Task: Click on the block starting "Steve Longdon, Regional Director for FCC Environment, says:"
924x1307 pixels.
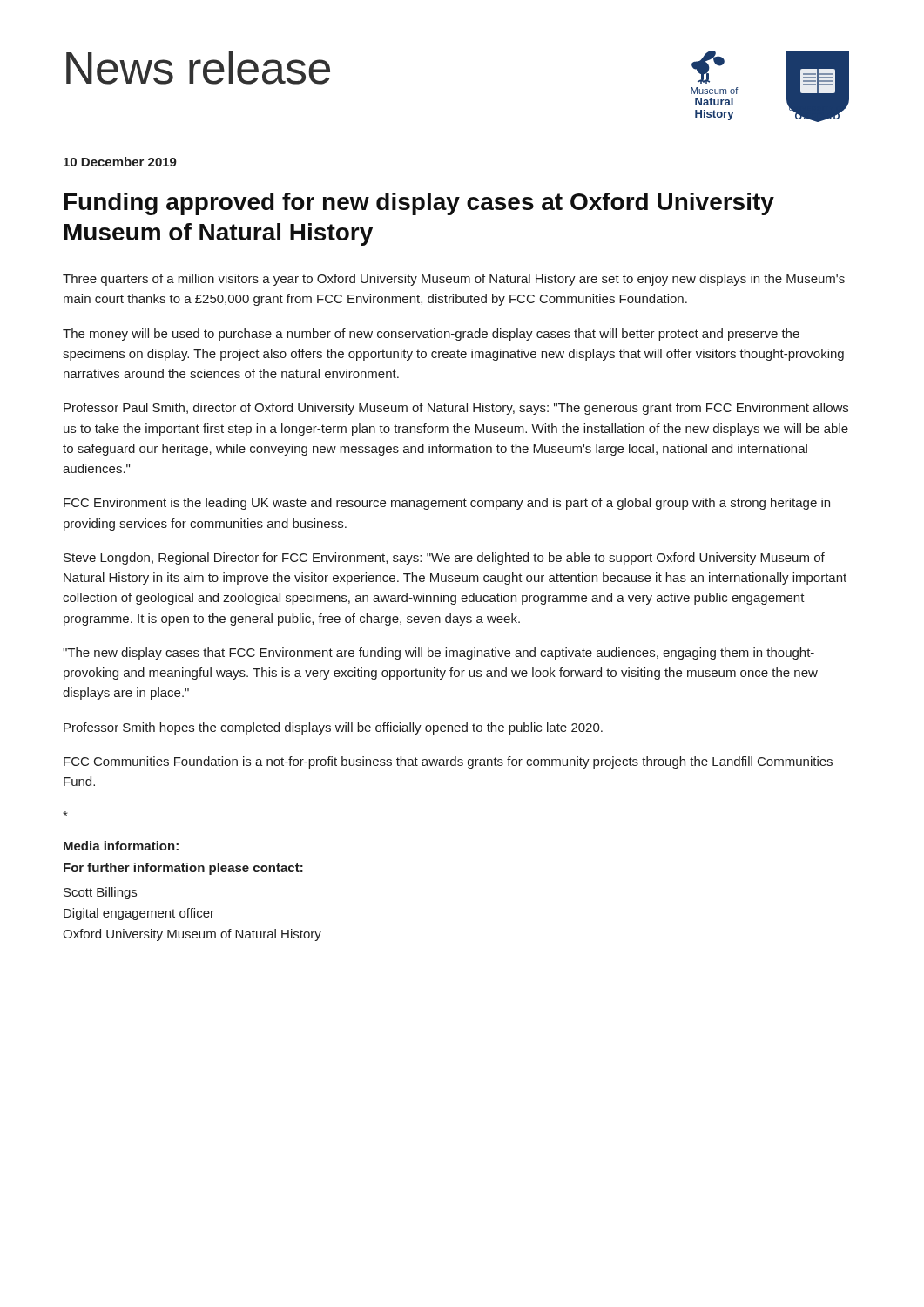Action: 455,587
